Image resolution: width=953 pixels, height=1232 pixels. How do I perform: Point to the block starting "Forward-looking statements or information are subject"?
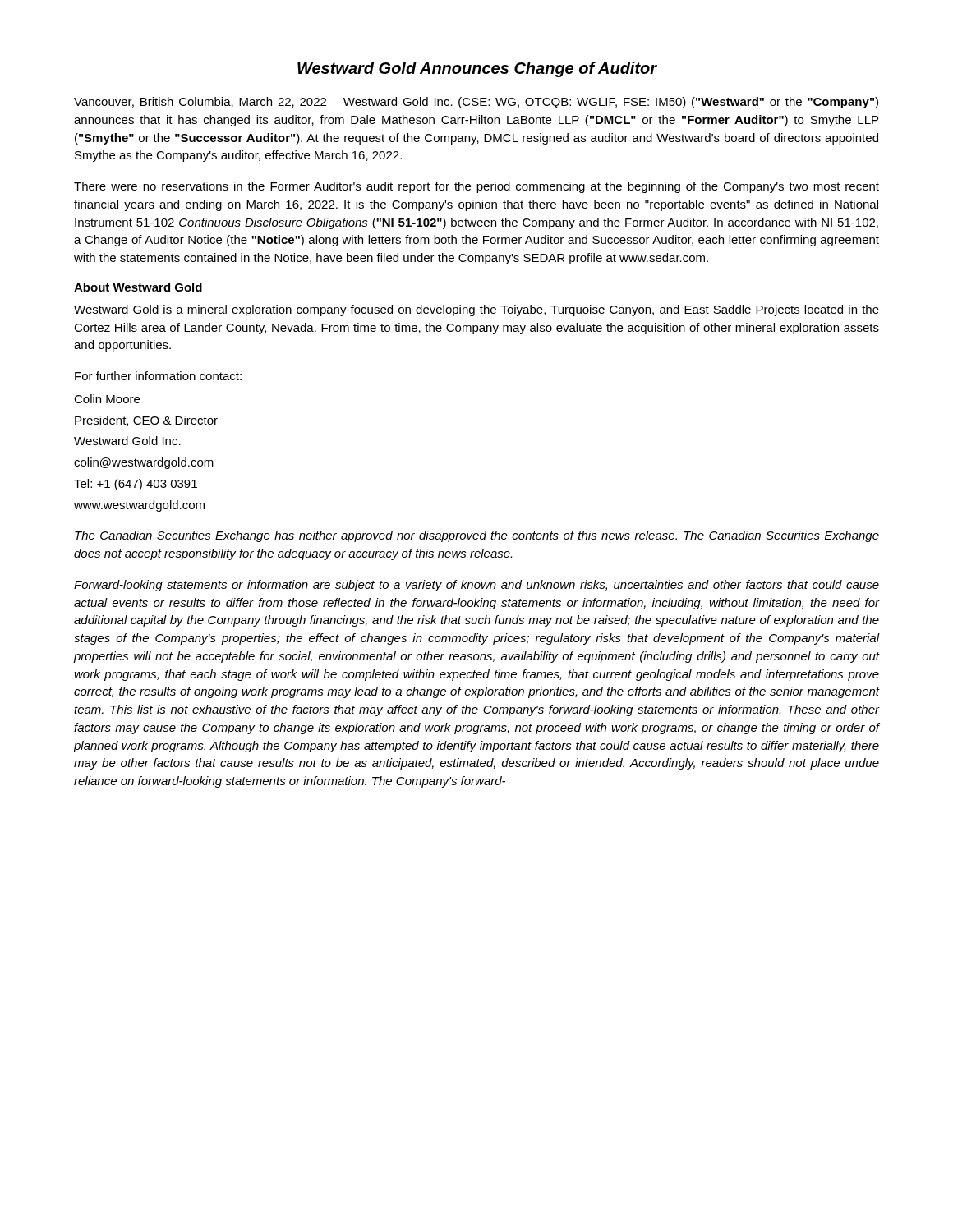(476, 682)
